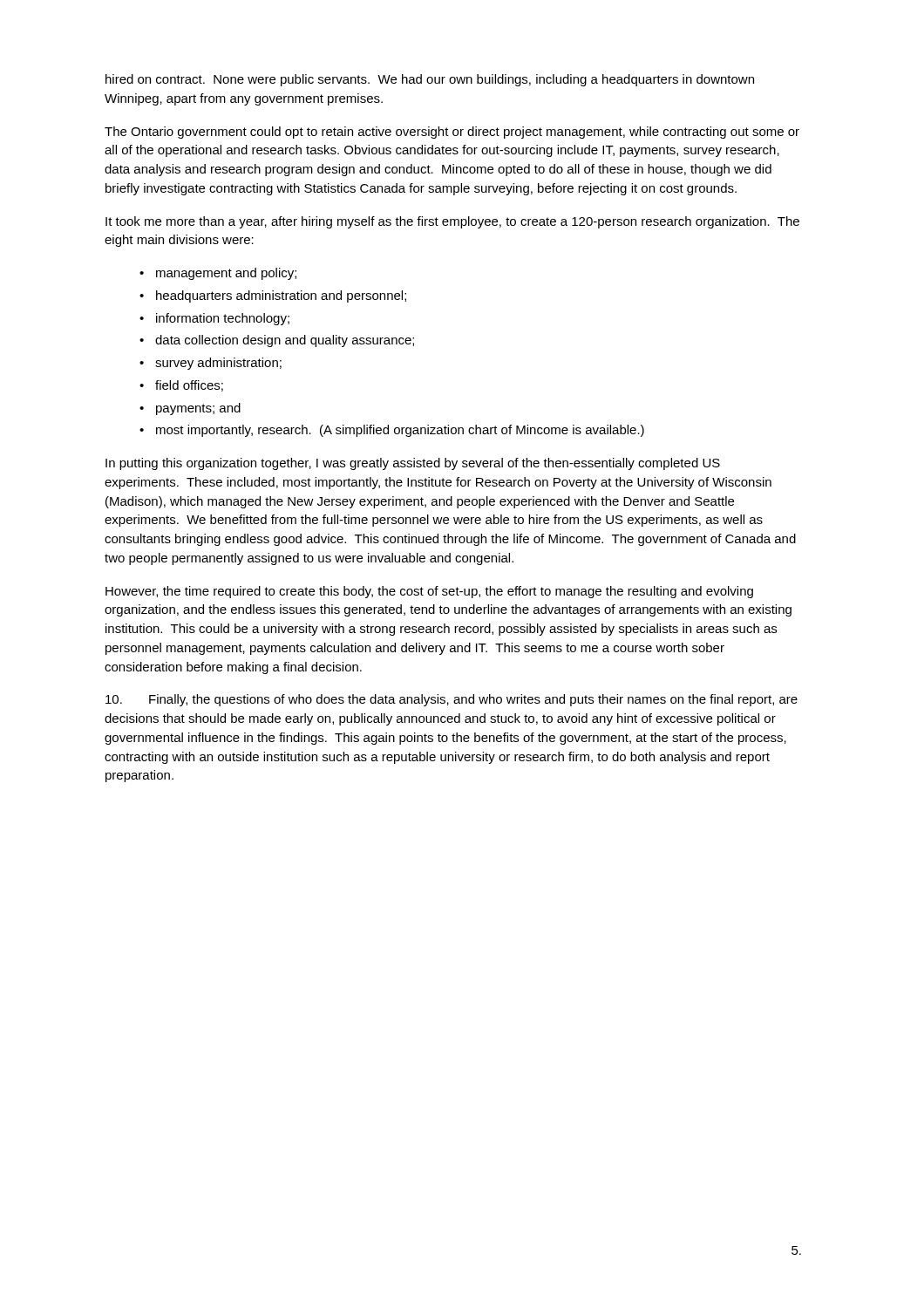Screen dimensions: 1308x924
Task: Locate the passage starting "However, the time required to"
Action: [x=448, y=628]
